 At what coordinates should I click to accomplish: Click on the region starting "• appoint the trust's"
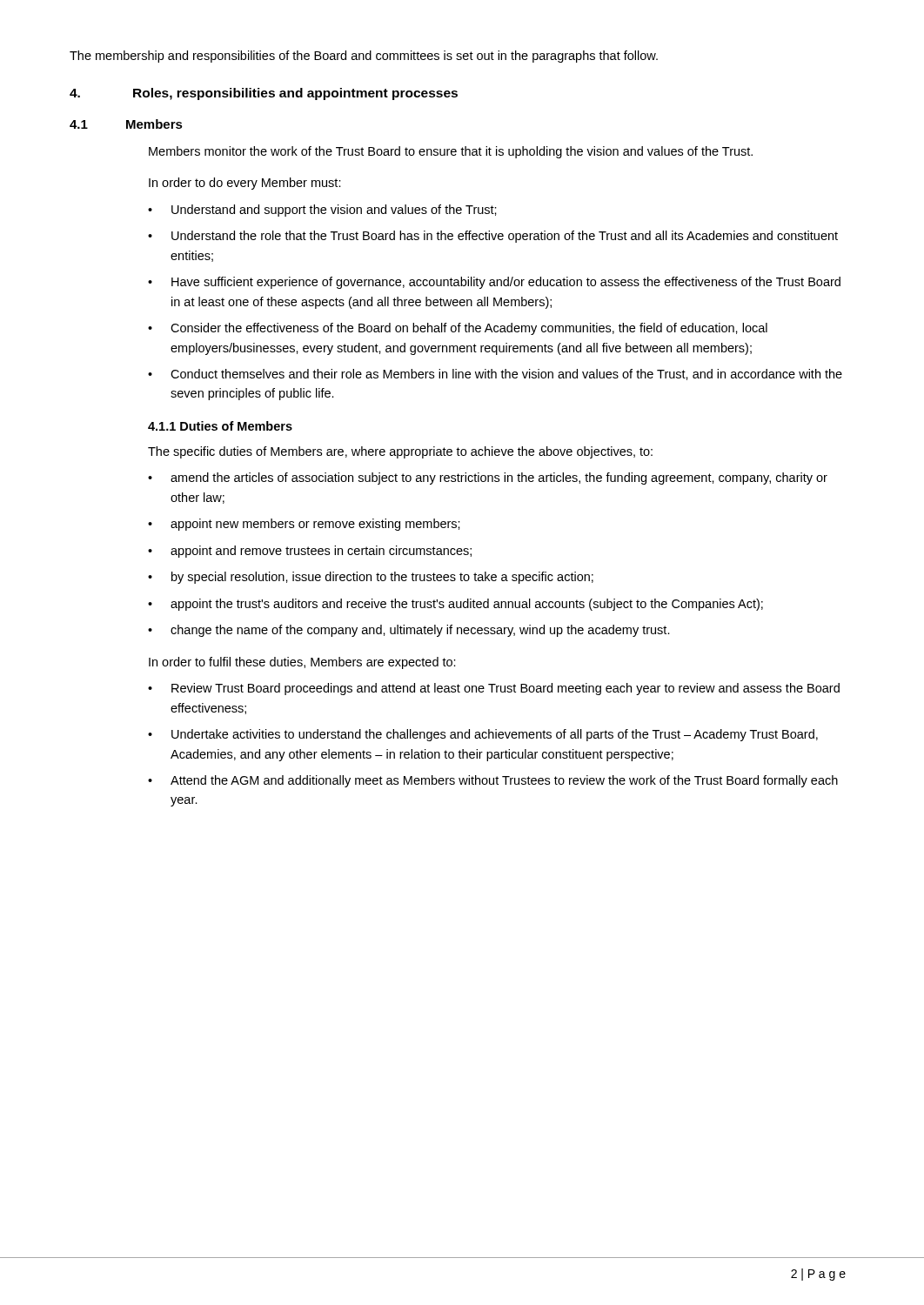tap(501, 604)
